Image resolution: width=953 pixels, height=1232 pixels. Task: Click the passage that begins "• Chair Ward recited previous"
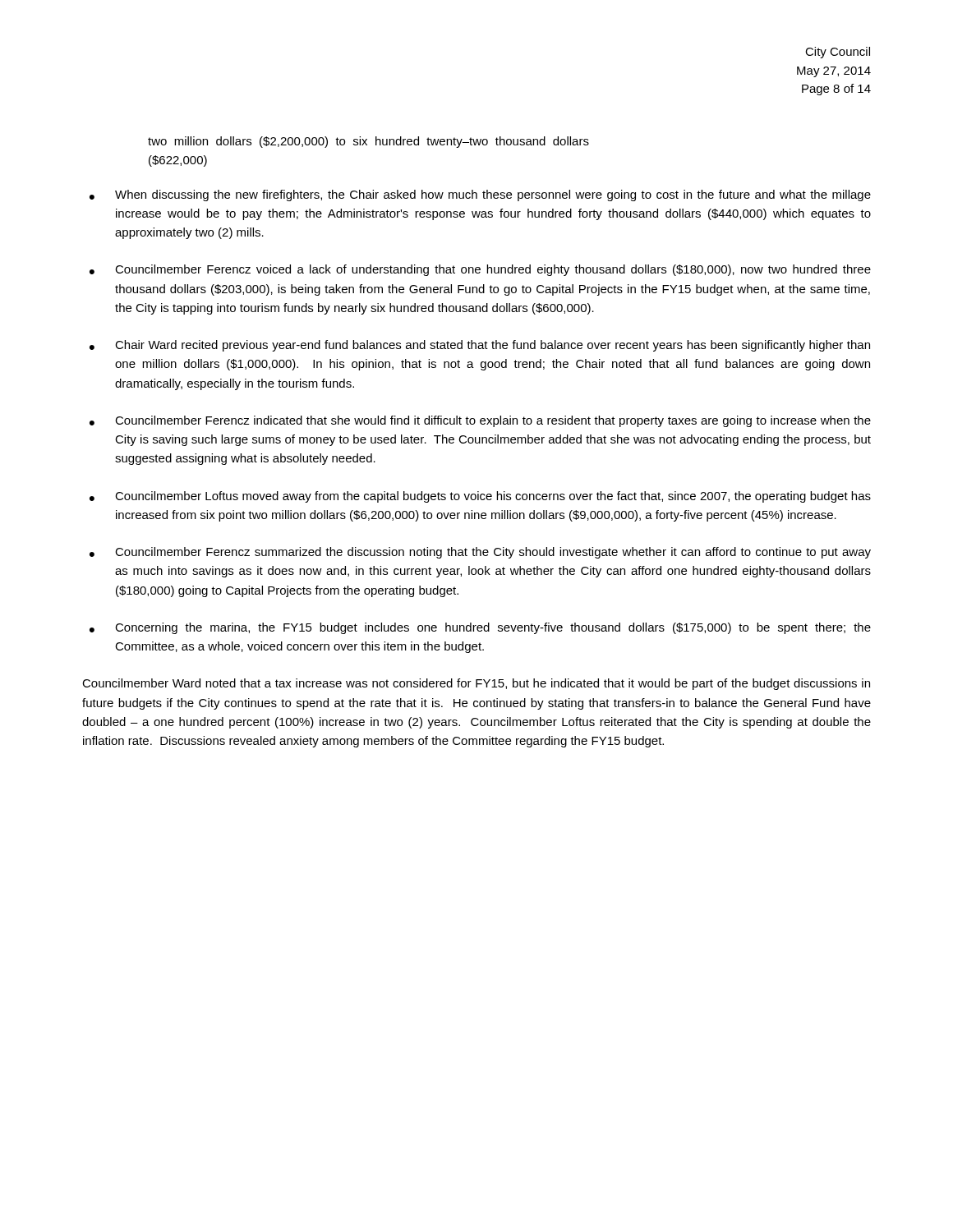click(476, 364)
